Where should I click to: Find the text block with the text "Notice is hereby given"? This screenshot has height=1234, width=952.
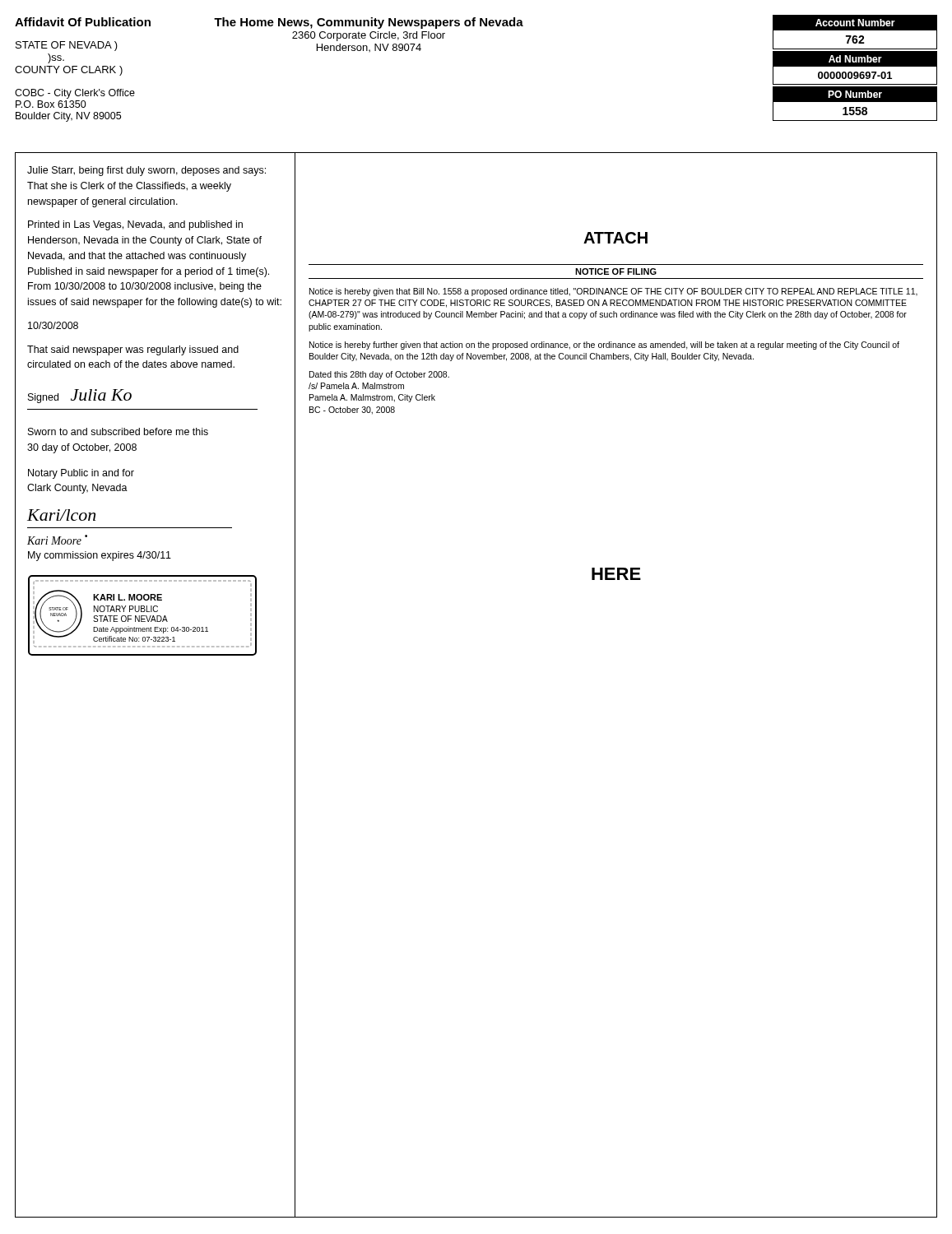pos(616,350)
